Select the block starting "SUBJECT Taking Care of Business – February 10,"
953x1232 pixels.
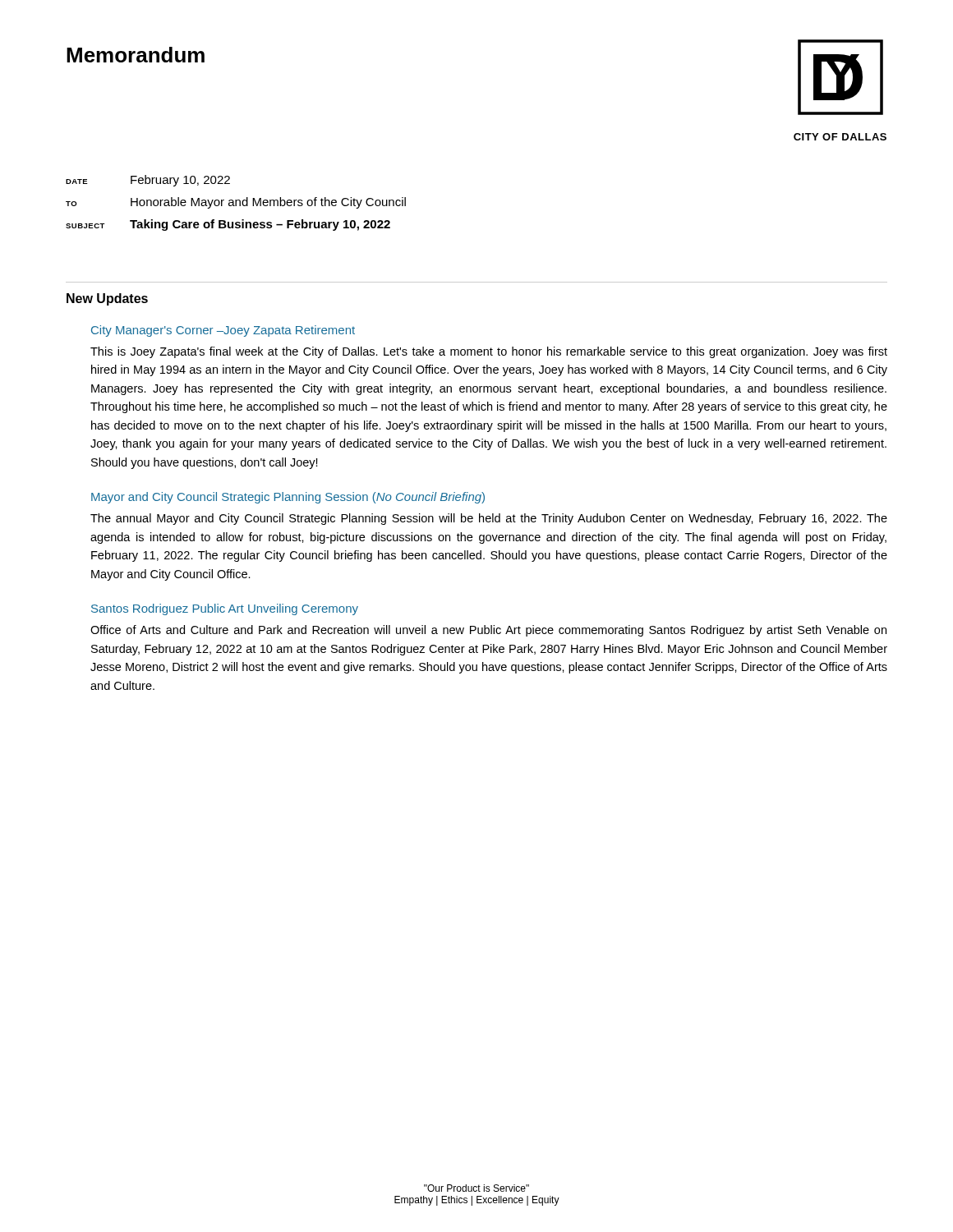pyautogui.click(x=228, y=224)
